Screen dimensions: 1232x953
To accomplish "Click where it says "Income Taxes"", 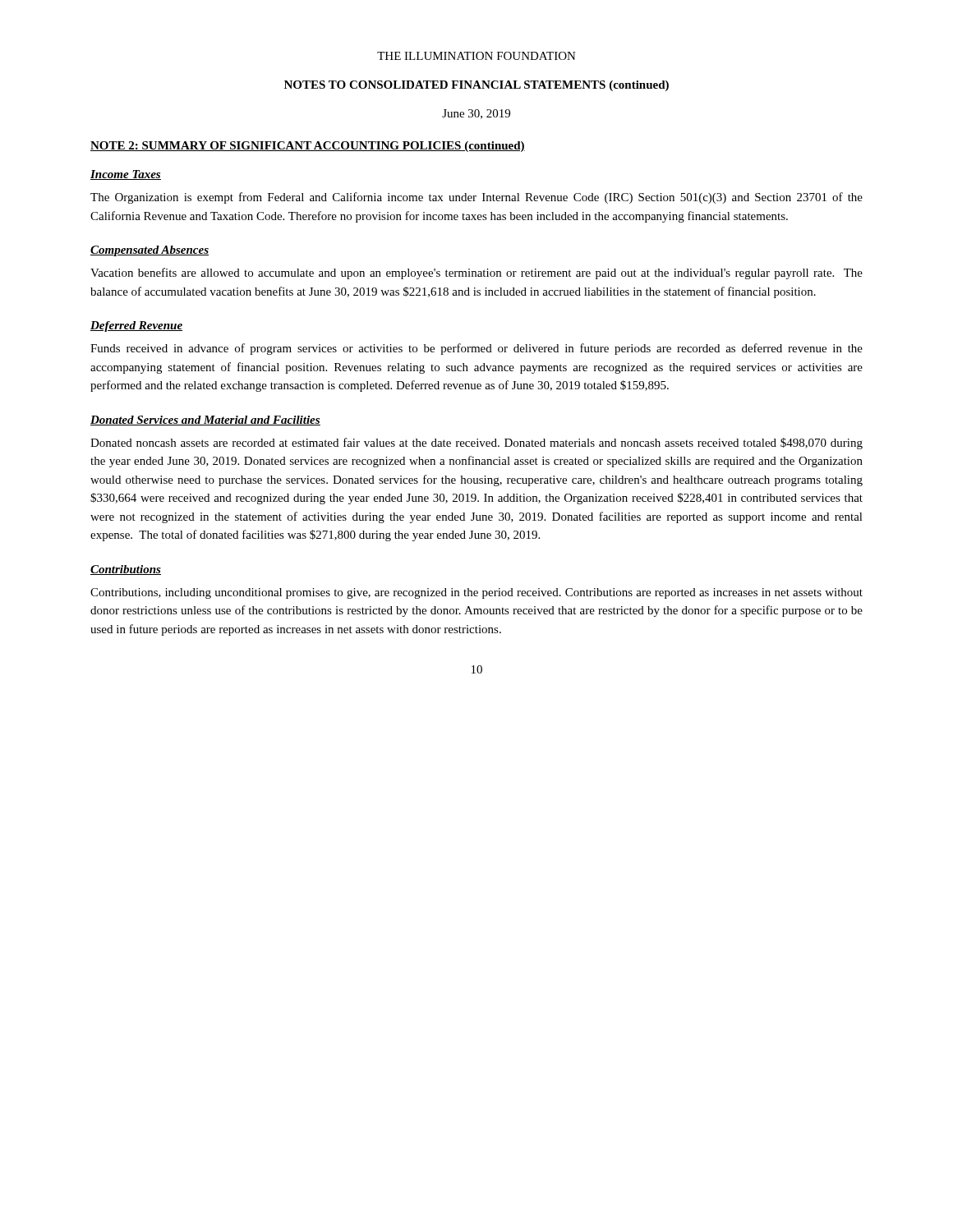I will tap(126, 174).
